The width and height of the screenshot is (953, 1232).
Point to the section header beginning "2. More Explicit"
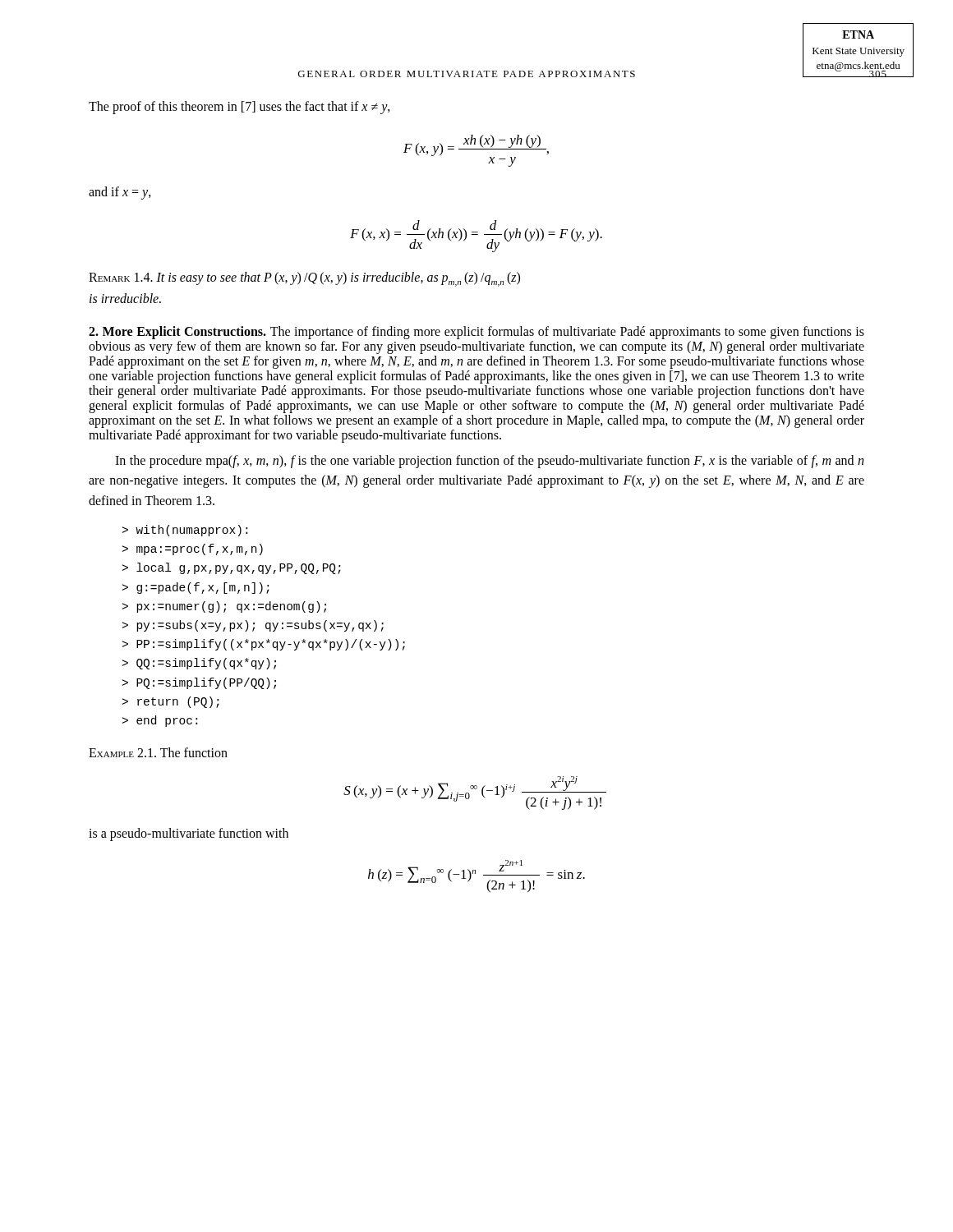[x=476, y=383]
